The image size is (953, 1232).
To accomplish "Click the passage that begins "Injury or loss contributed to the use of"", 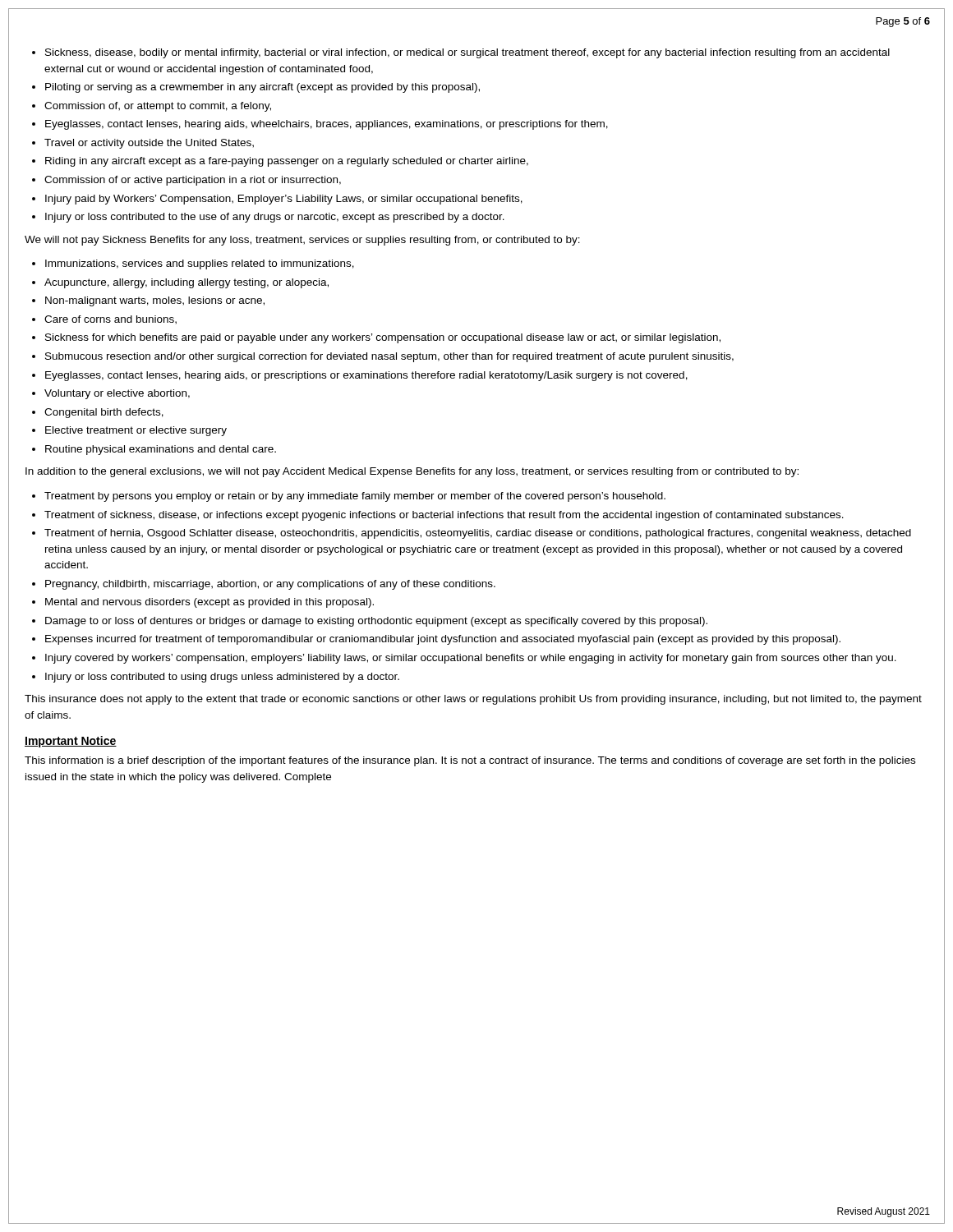I will (275, 216).
